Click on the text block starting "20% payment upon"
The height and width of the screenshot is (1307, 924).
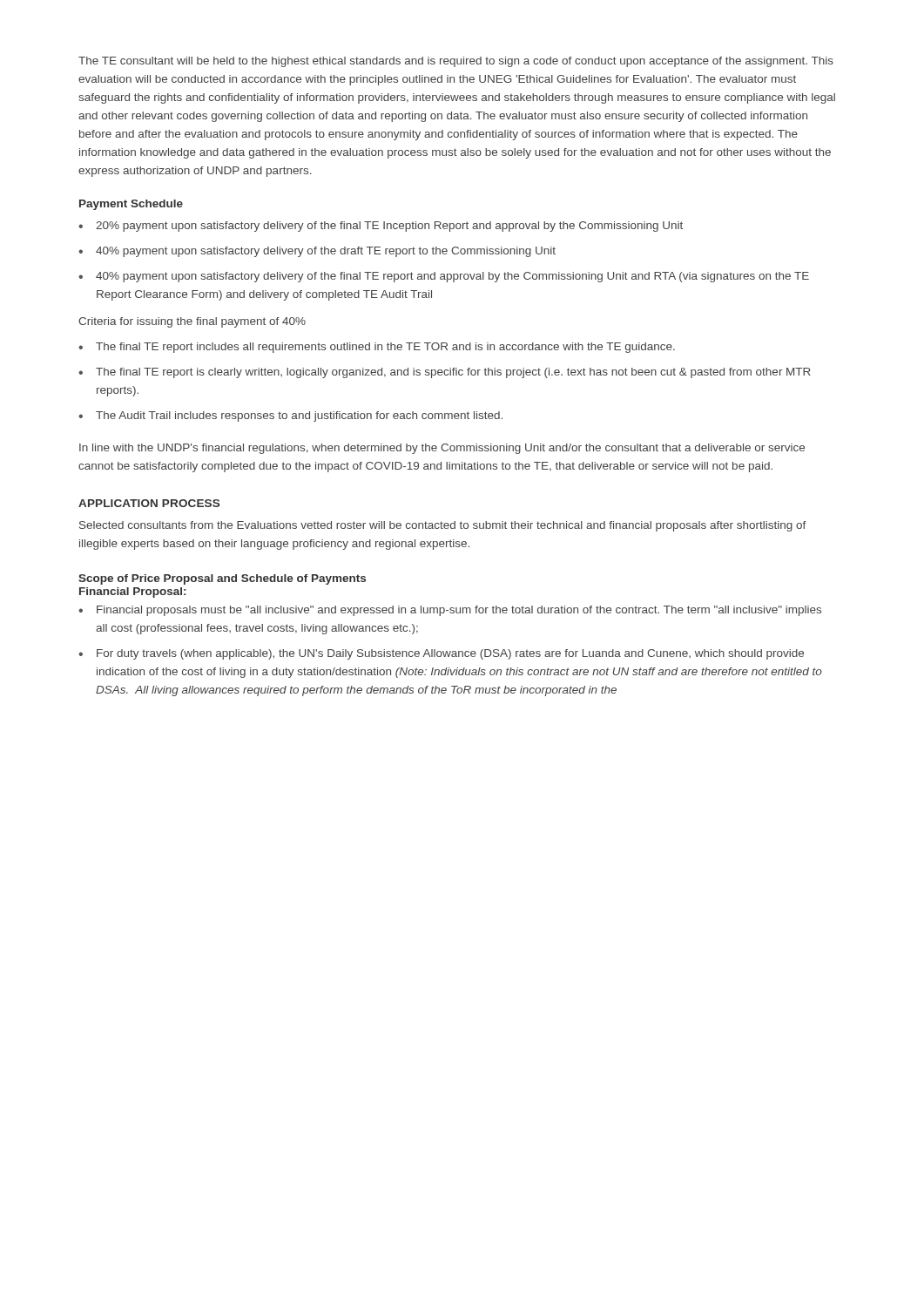tap(389, 226)
